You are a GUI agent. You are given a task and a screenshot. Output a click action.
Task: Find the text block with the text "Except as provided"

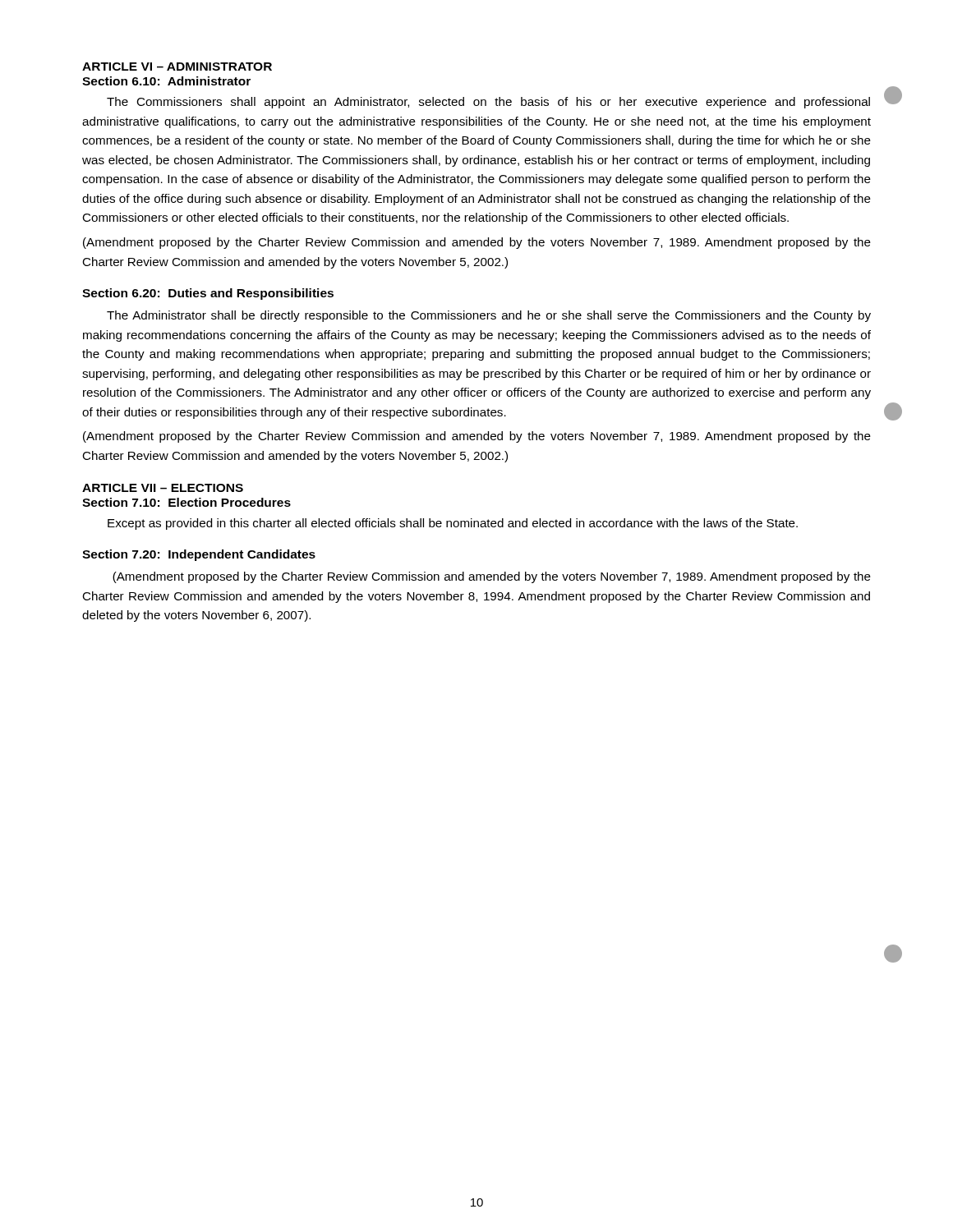point(453,522)
